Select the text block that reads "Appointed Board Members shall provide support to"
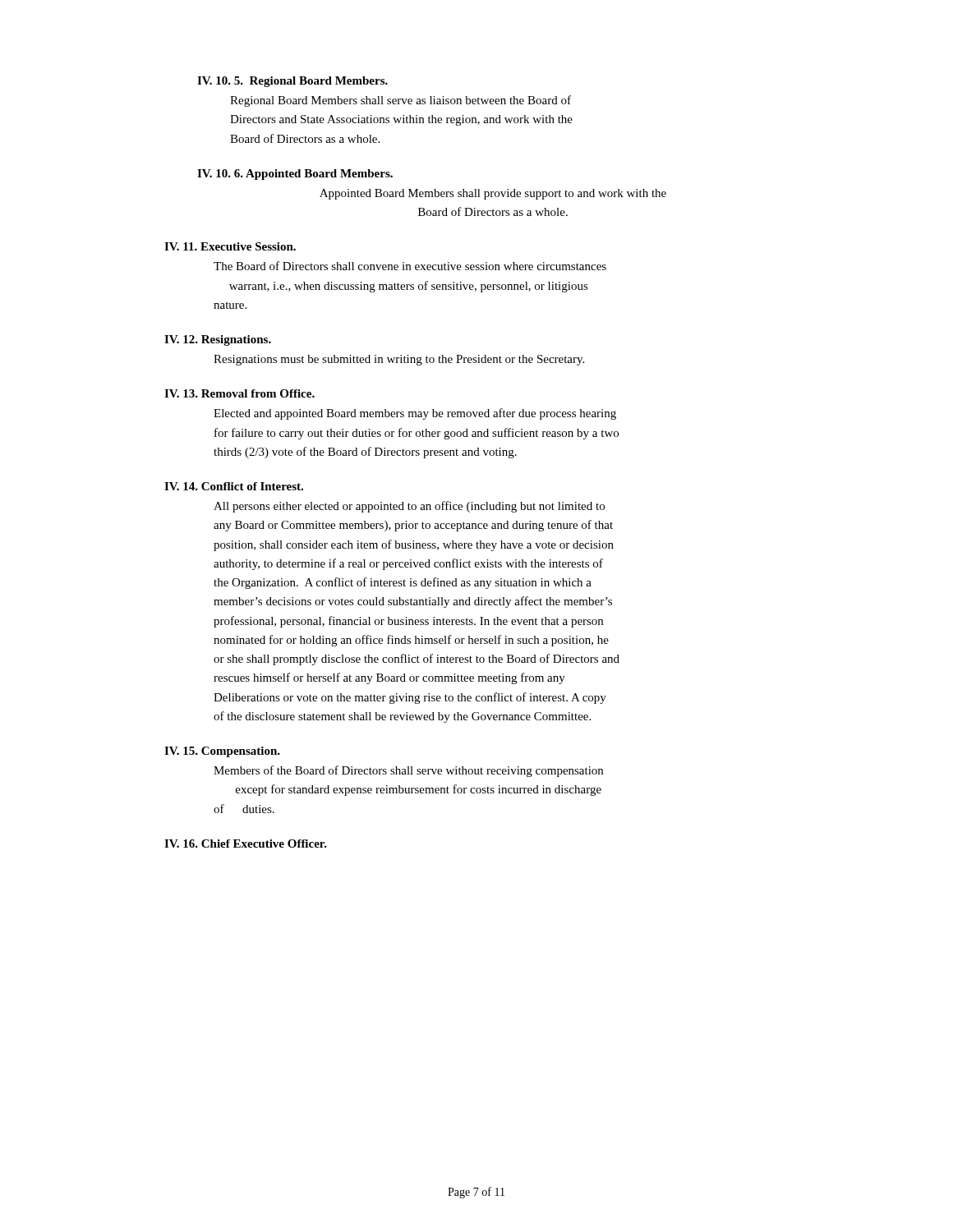The width and height of the screenshot is (953, 1232). click(493, 202)
